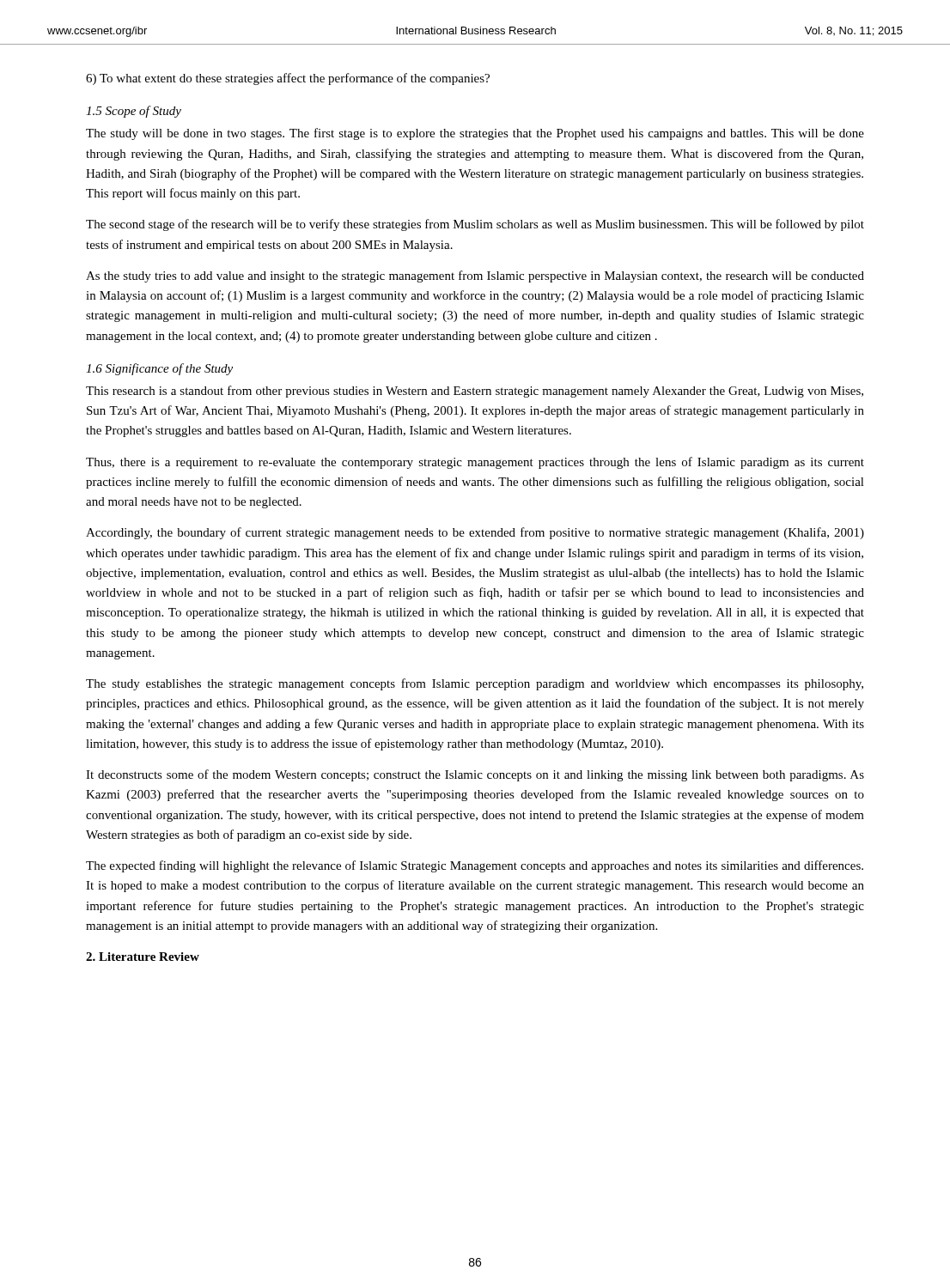Navigate to the text block starting "The expected finding will highlight"
Image resolution: width=950 pixels, height=1288 pixels.
pos(475,895)
